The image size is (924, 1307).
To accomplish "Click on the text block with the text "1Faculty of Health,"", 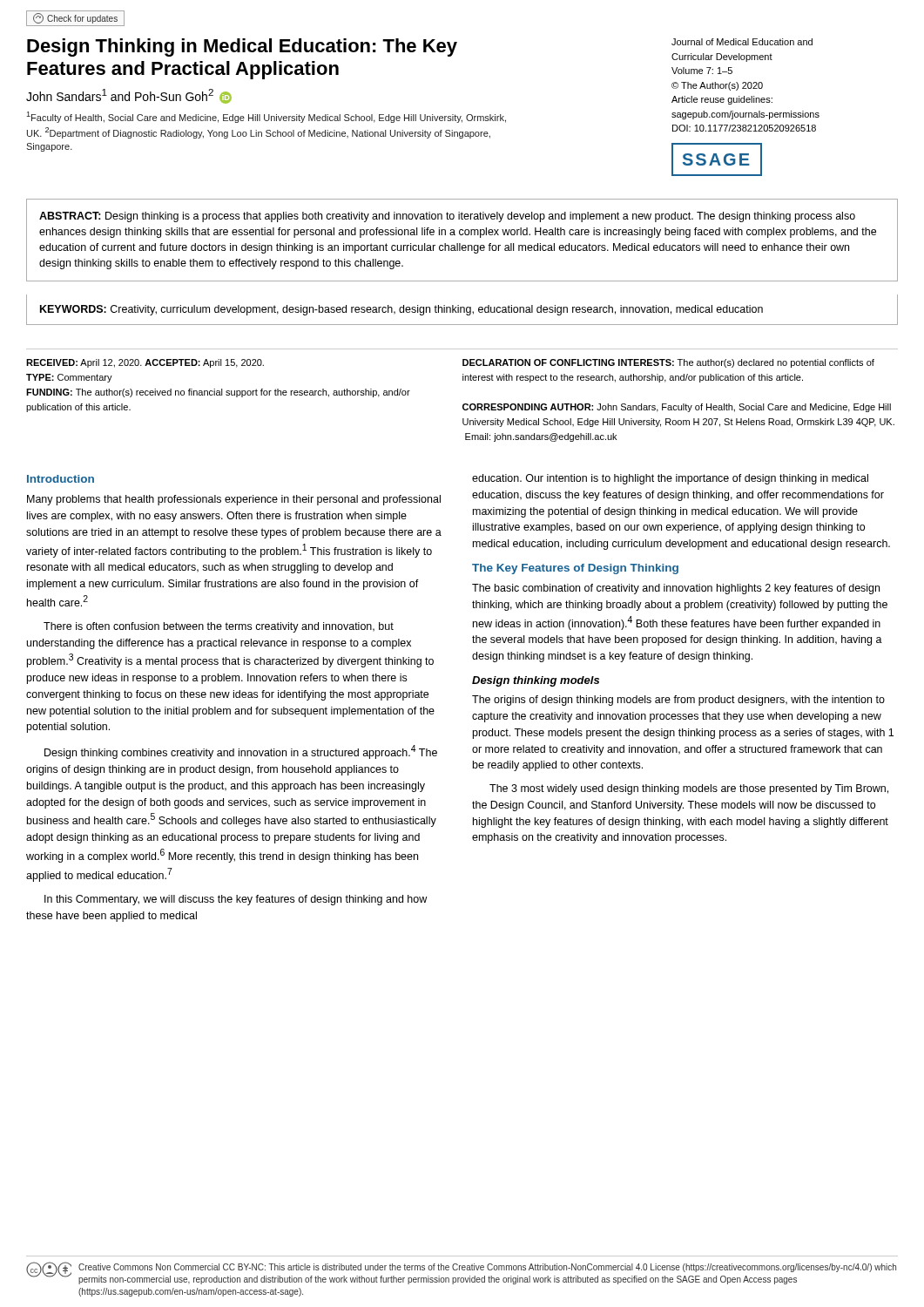I will click(267, 131).
